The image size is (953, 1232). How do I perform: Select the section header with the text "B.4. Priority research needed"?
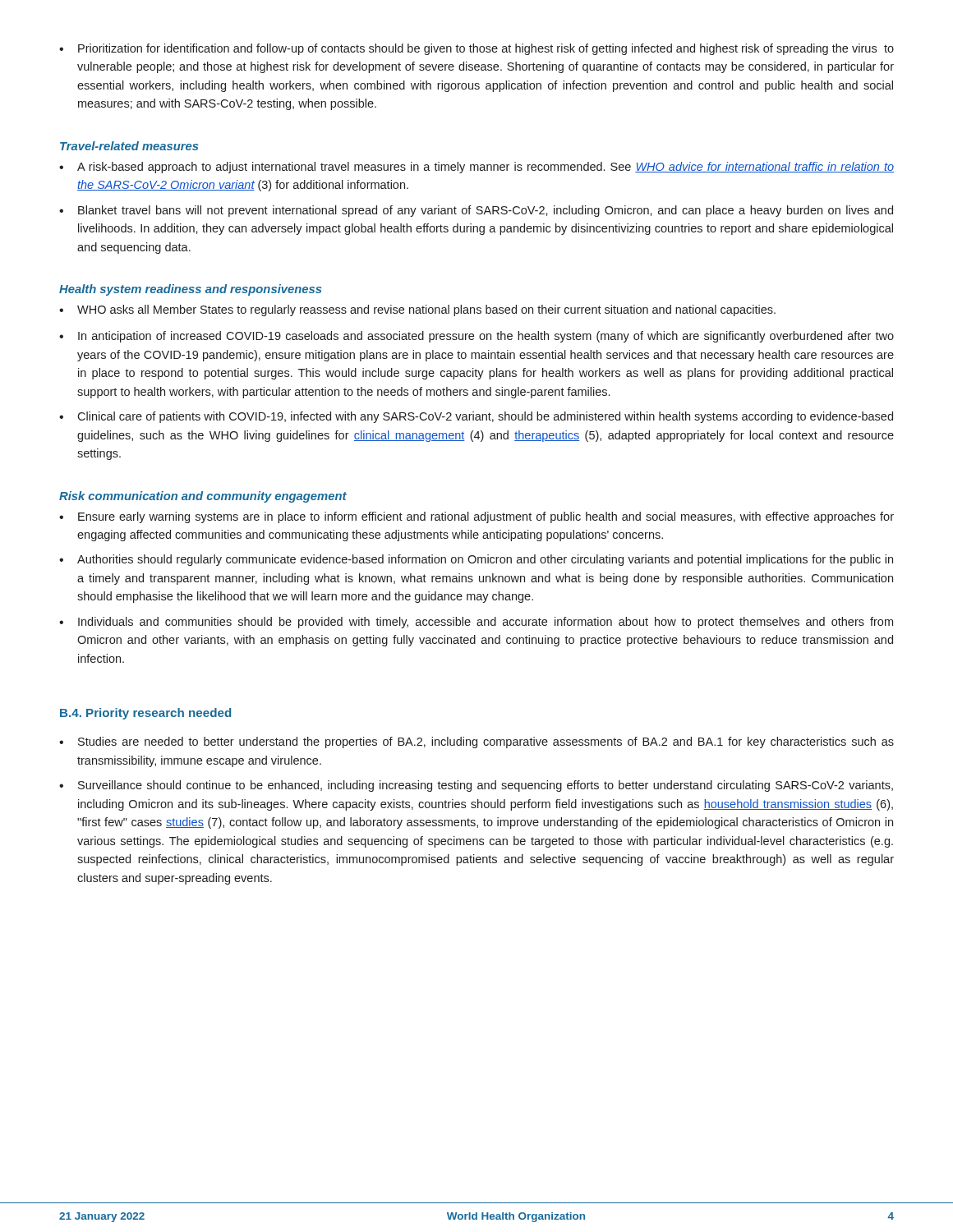[146, 713]
